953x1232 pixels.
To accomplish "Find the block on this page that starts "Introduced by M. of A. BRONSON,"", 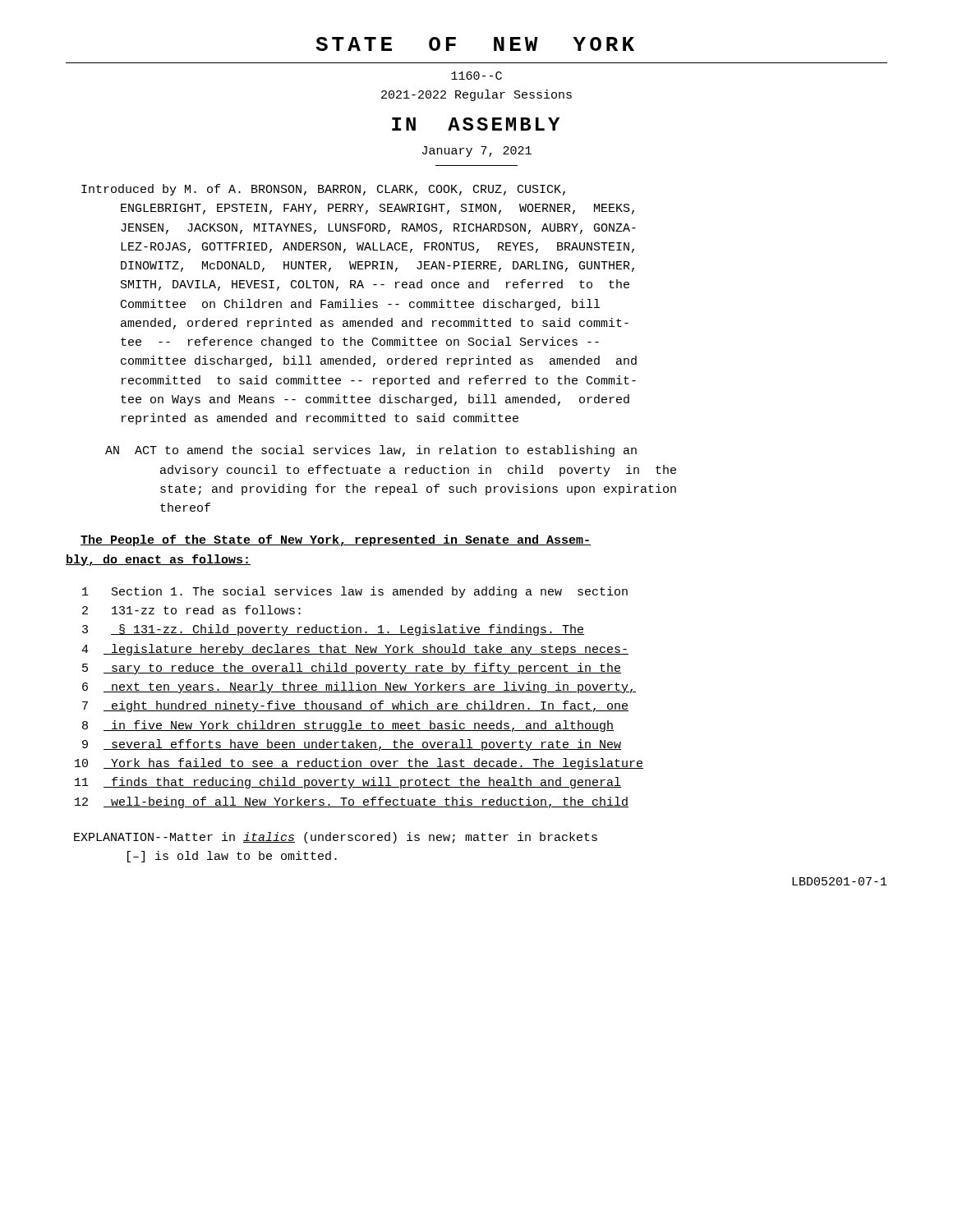I will (x=352, y=305).
